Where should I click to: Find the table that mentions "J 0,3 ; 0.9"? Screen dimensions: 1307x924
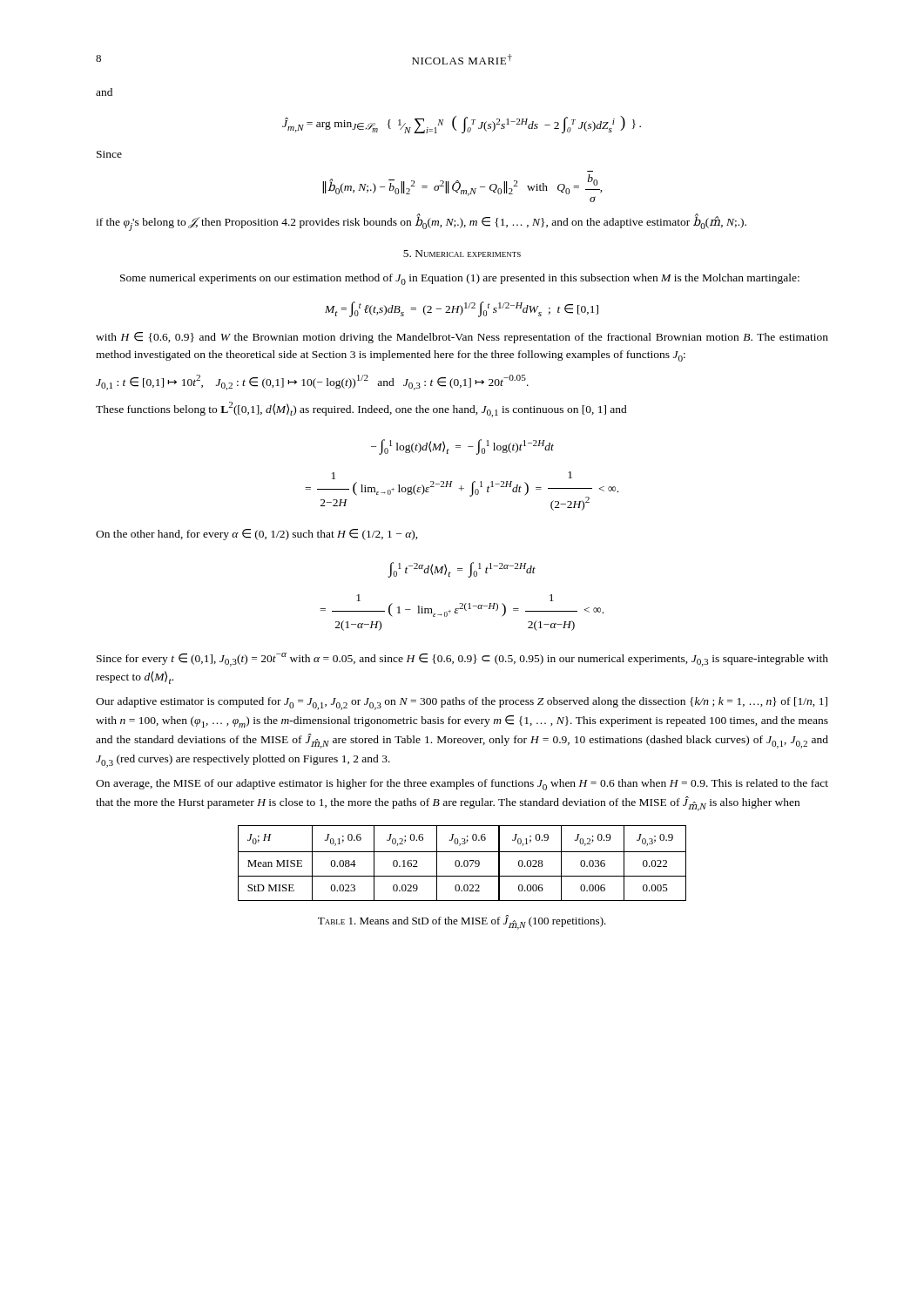coord(462,863)
